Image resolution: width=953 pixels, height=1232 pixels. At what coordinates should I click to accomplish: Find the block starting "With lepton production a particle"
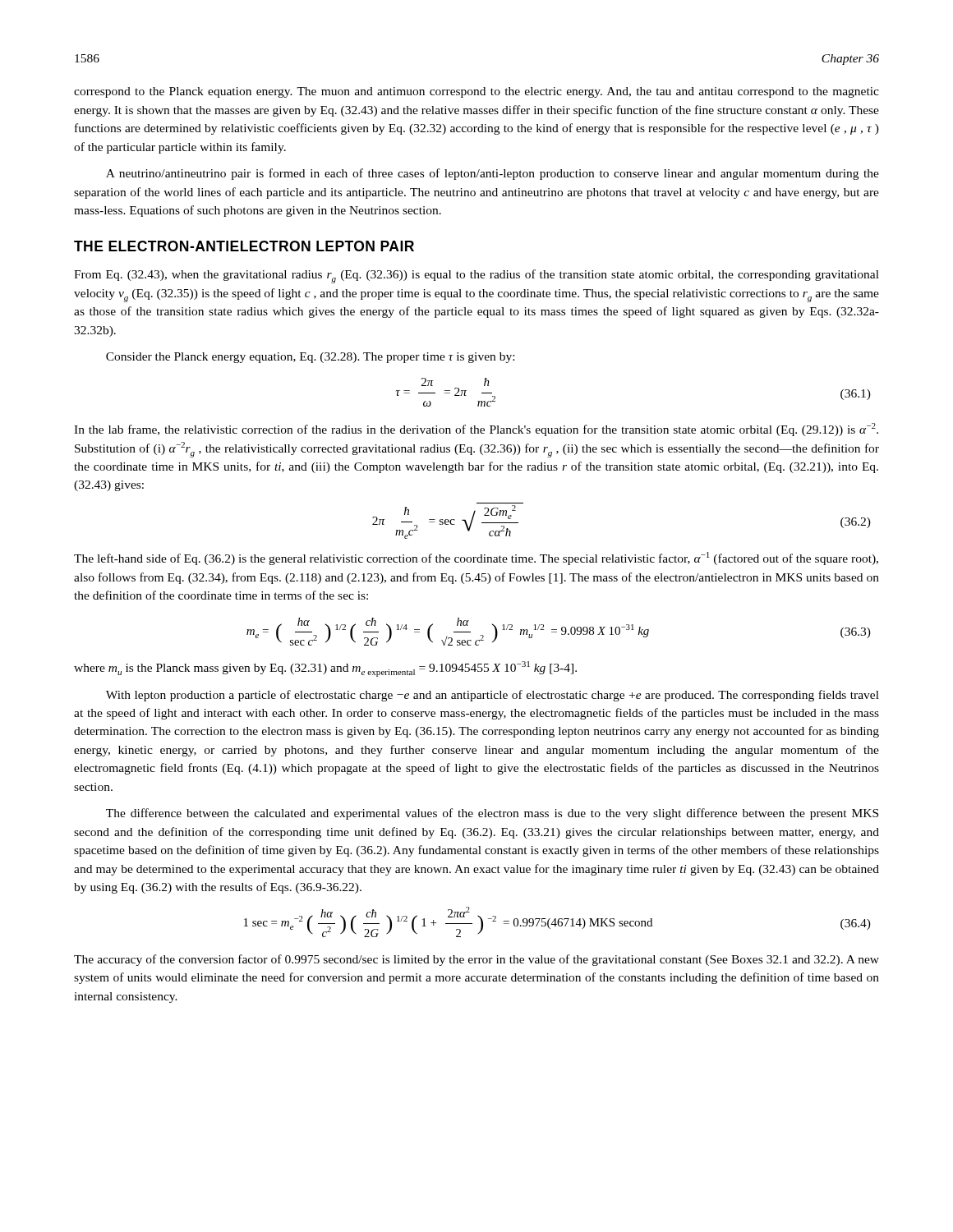pyautogui.click(x=476, y=740)
